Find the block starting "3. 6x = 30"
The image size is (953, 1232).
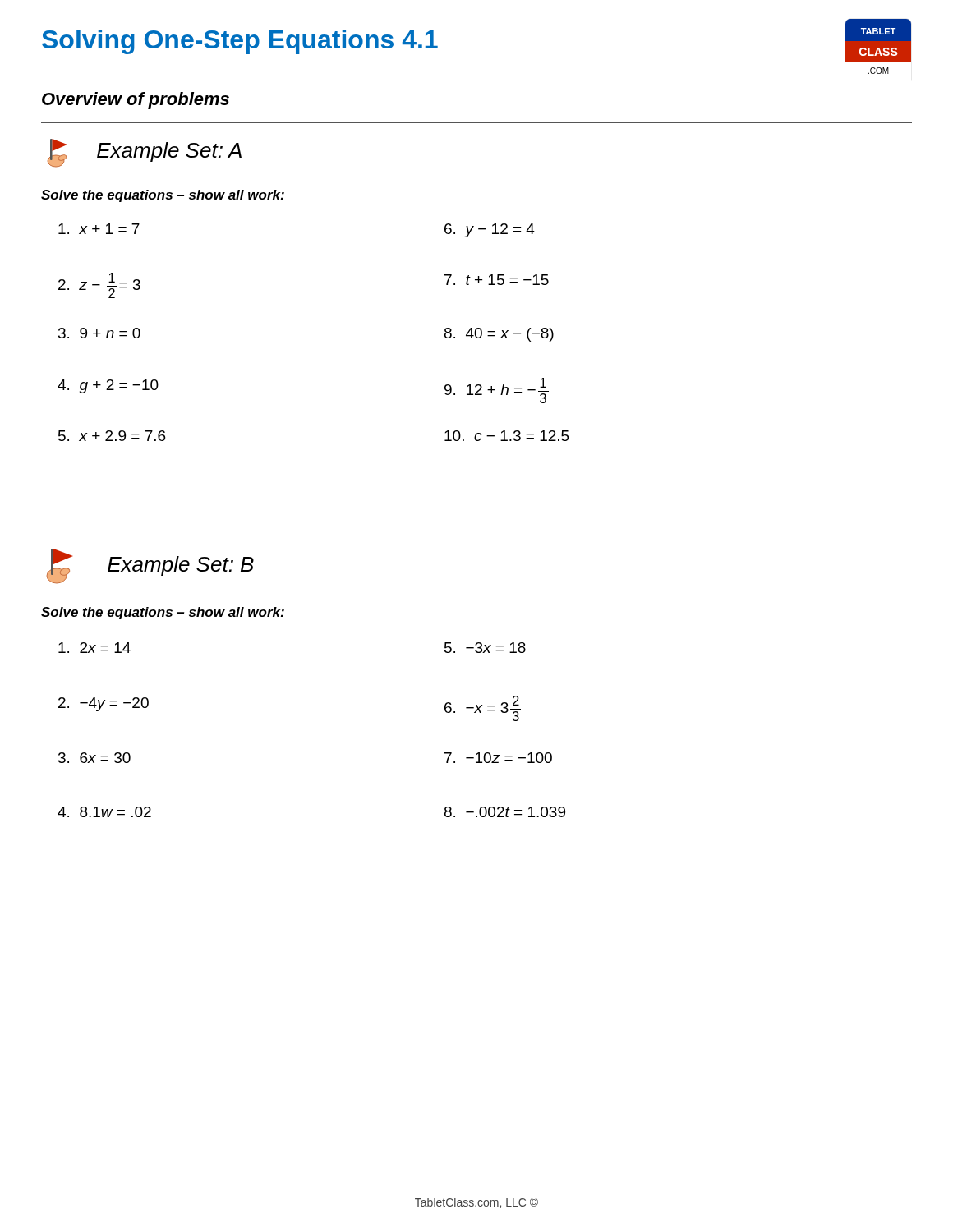click(x=94, y=758)
